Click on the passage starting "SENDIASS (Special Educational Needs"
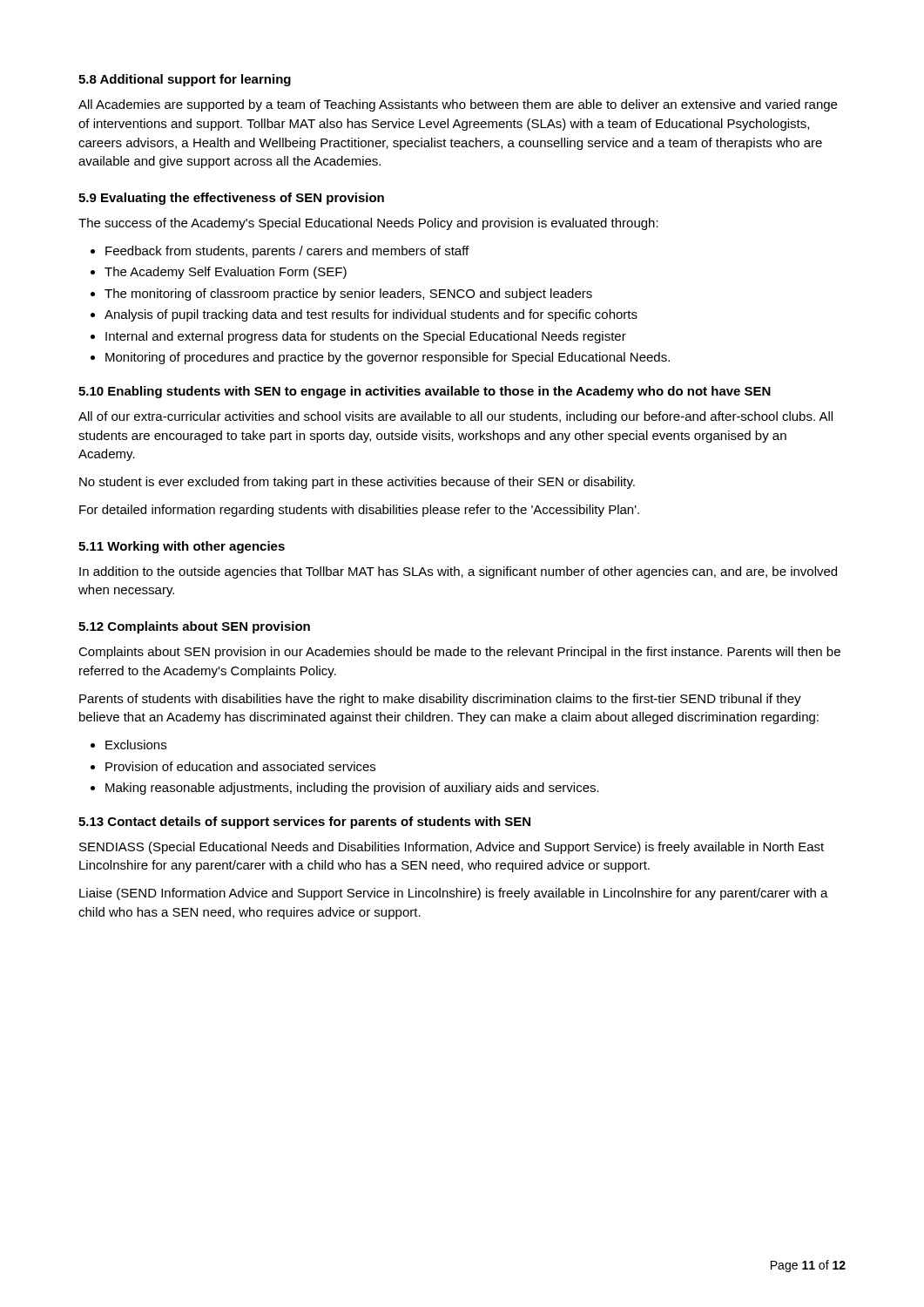 [451, 856]
